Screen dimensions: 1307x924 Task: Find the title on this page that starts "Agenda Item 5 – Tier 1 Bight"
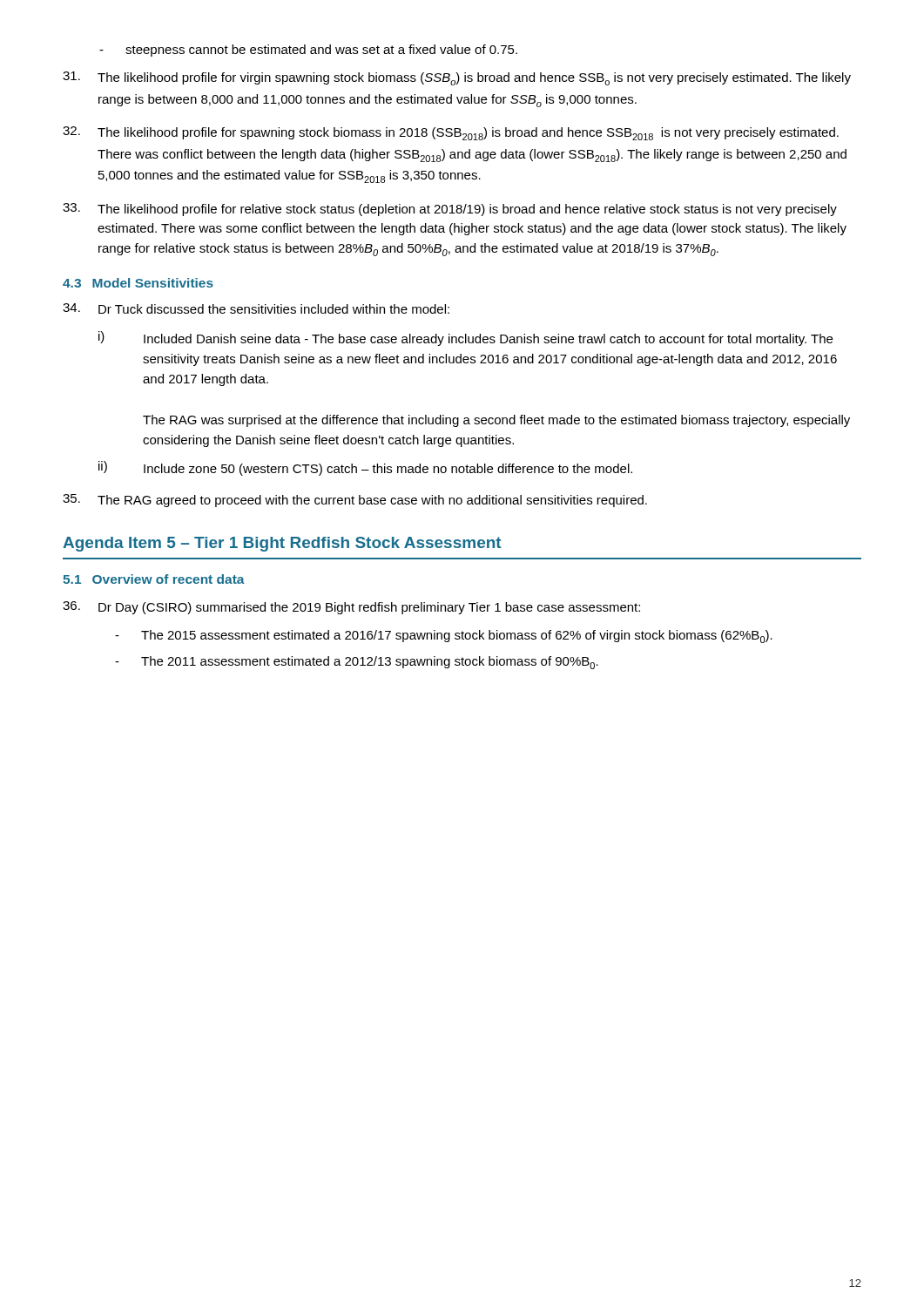tap(282, 542)
